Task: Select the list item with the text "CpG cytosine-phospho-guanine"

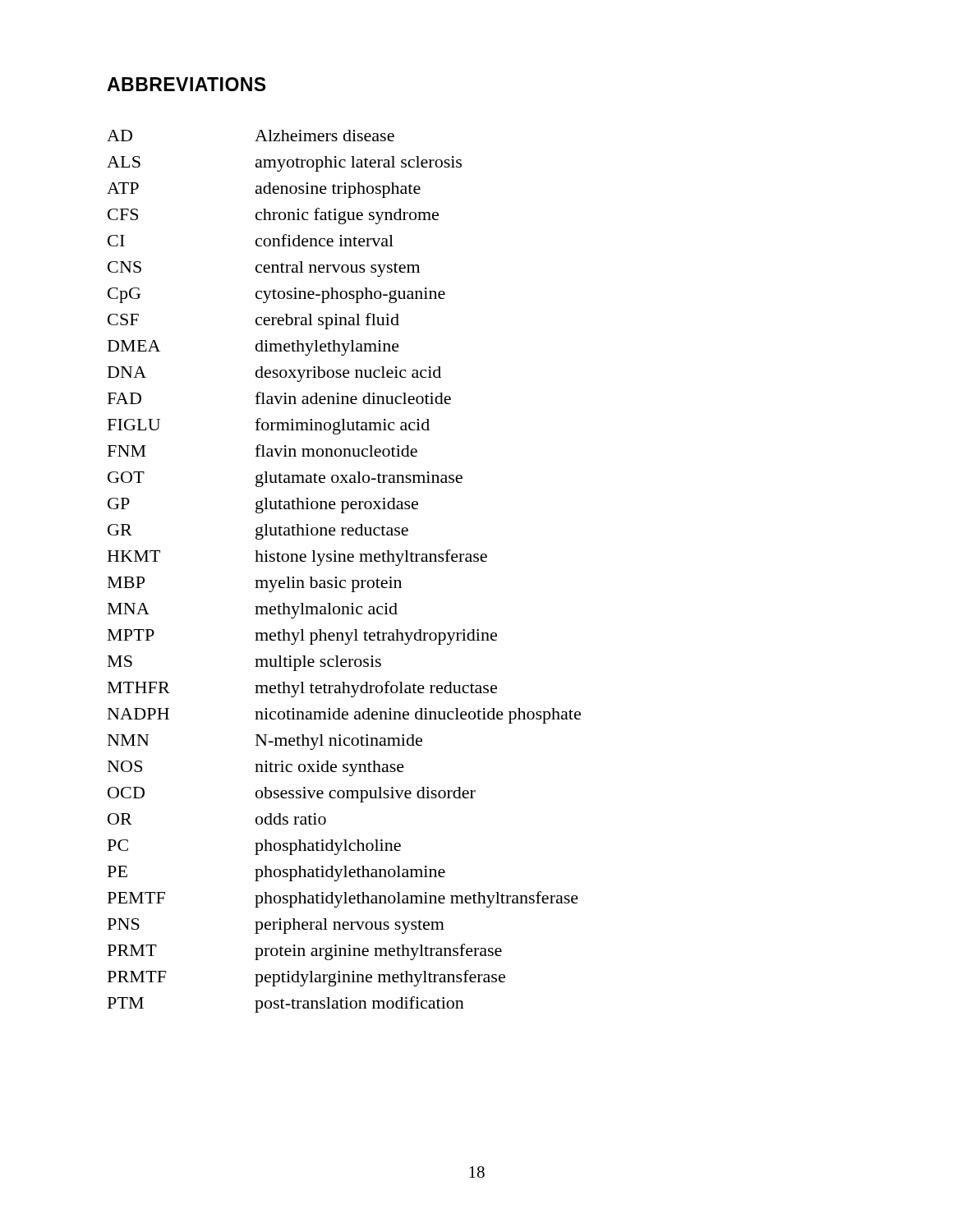Action: pyautogui.click(x=344, y=293)
